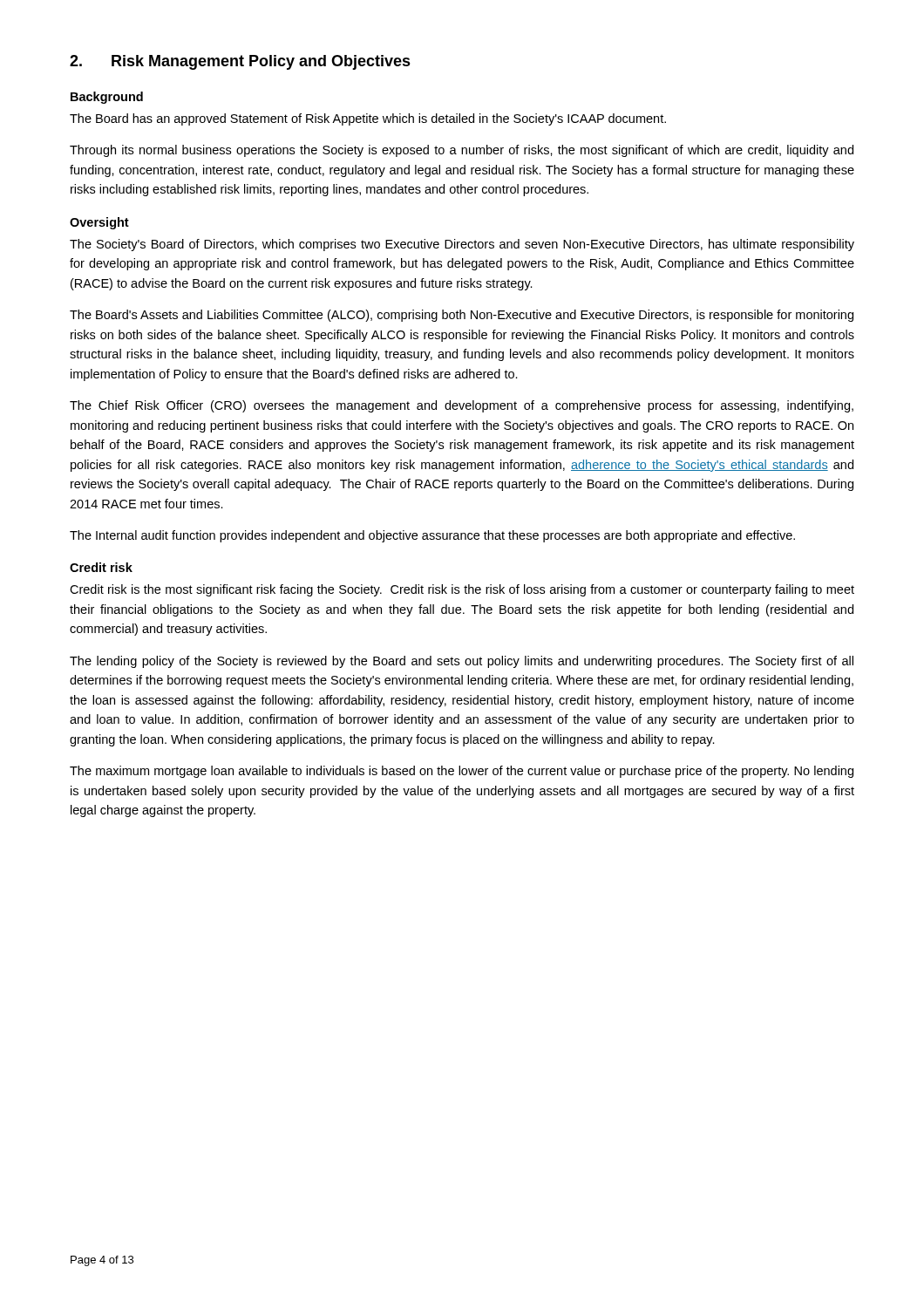Screen dimensions: 1308x924
Task: Navigate to the element starting "The Board has an approved Statement of Risk"
Action: [x=462, y=119]
